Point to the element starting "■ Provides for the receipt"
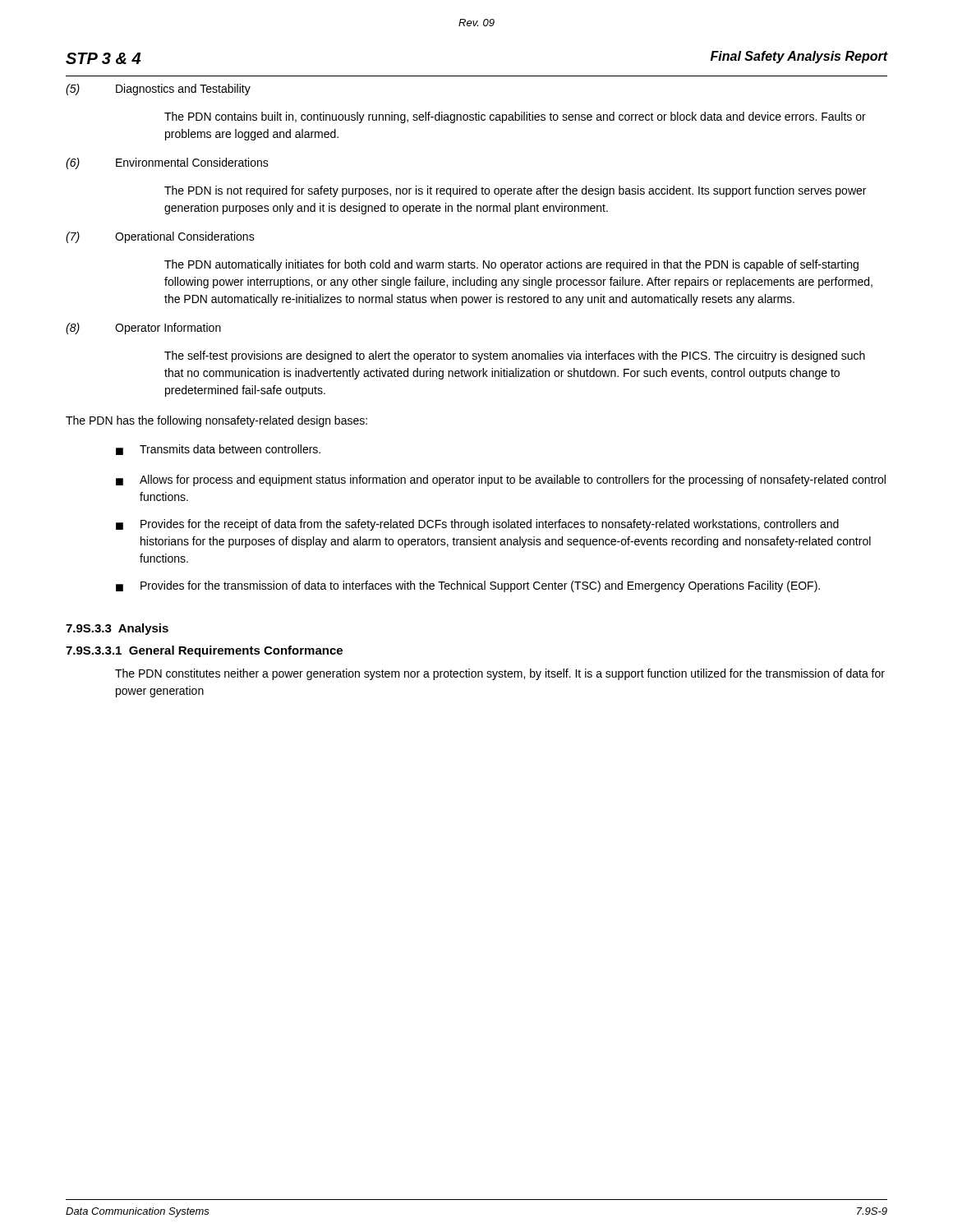Screen dimensions: 1232x953 [x=501, y=542]
